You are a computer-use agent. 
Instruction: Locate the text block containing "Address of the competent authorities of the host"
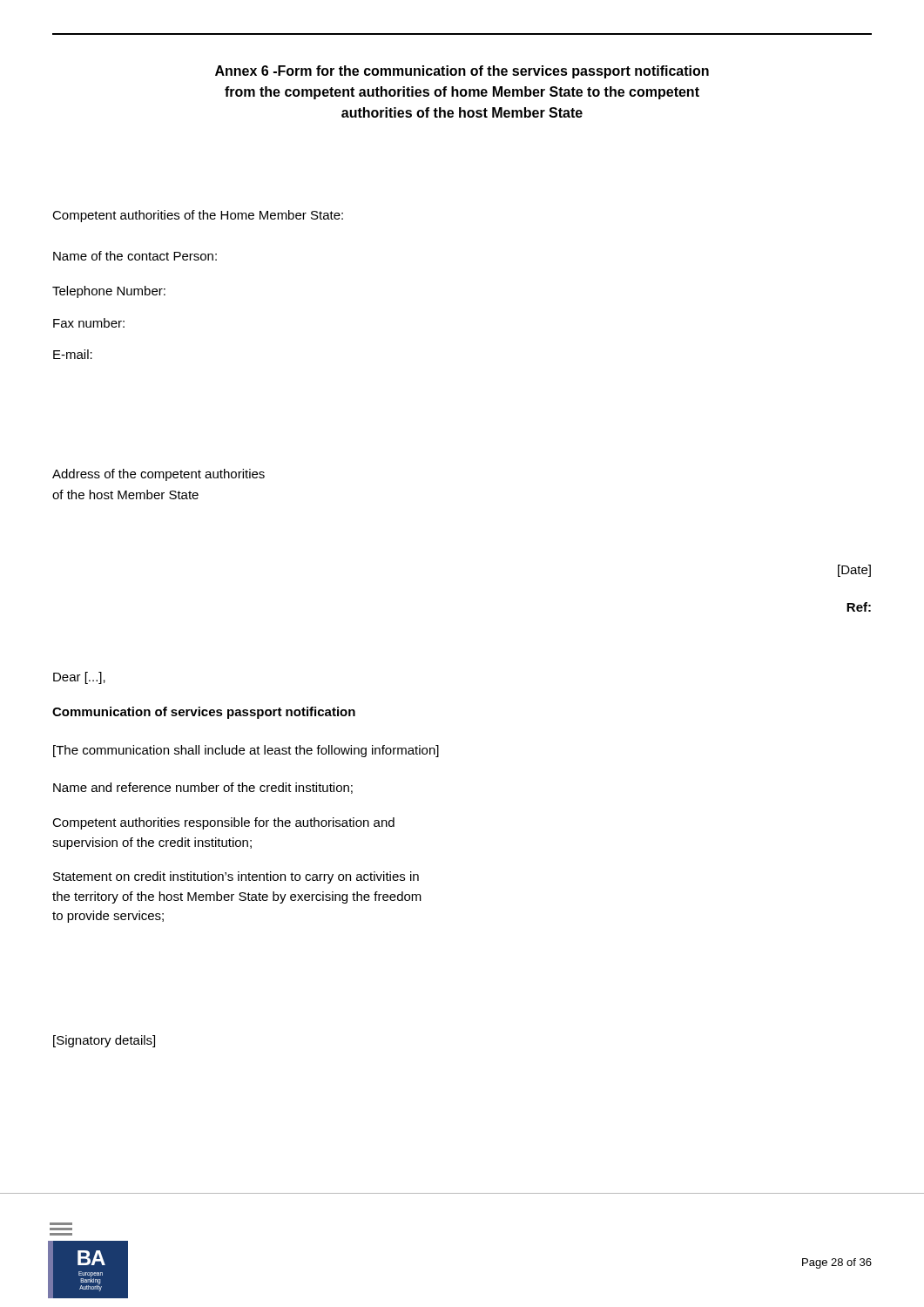pos(159,484)
